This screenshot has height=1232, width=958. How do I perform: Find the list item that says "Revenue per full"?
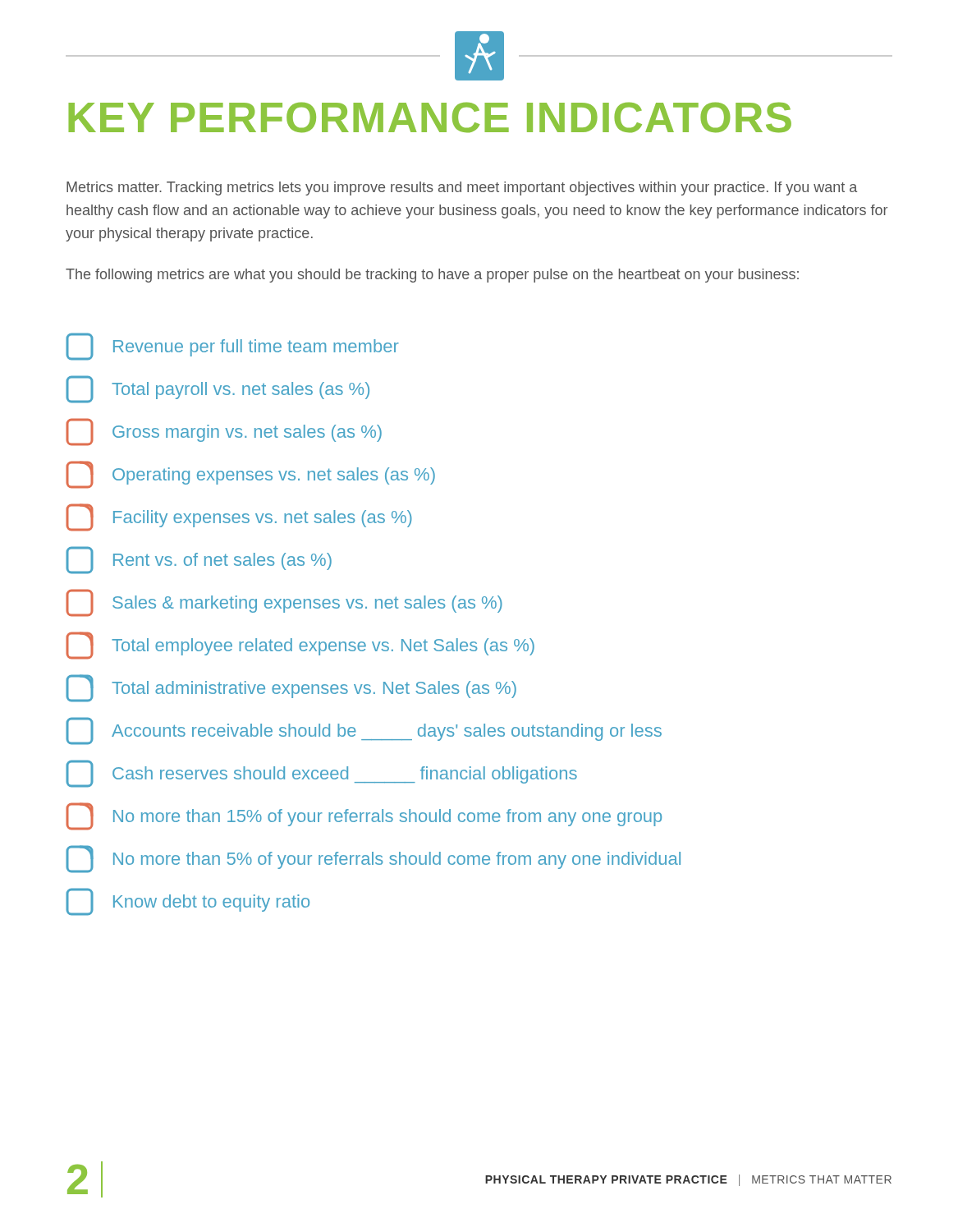pyautogui.click(x=232, y=347)
